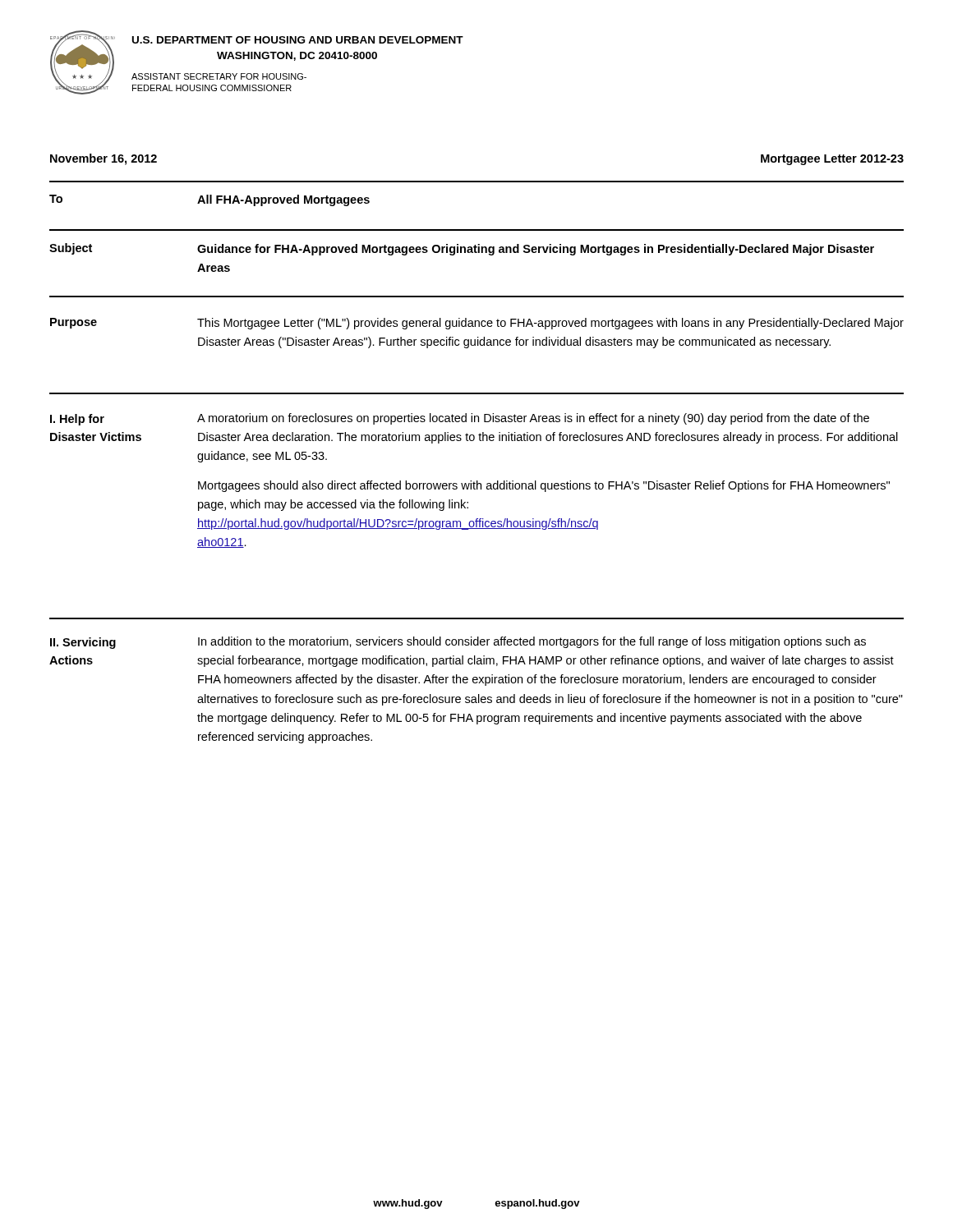Select the block starting "II. ServicingActions In addition to the moratorium, servicers"
Image resolution: width=953 pixels, height=1232 pixels.
point(476,690)
